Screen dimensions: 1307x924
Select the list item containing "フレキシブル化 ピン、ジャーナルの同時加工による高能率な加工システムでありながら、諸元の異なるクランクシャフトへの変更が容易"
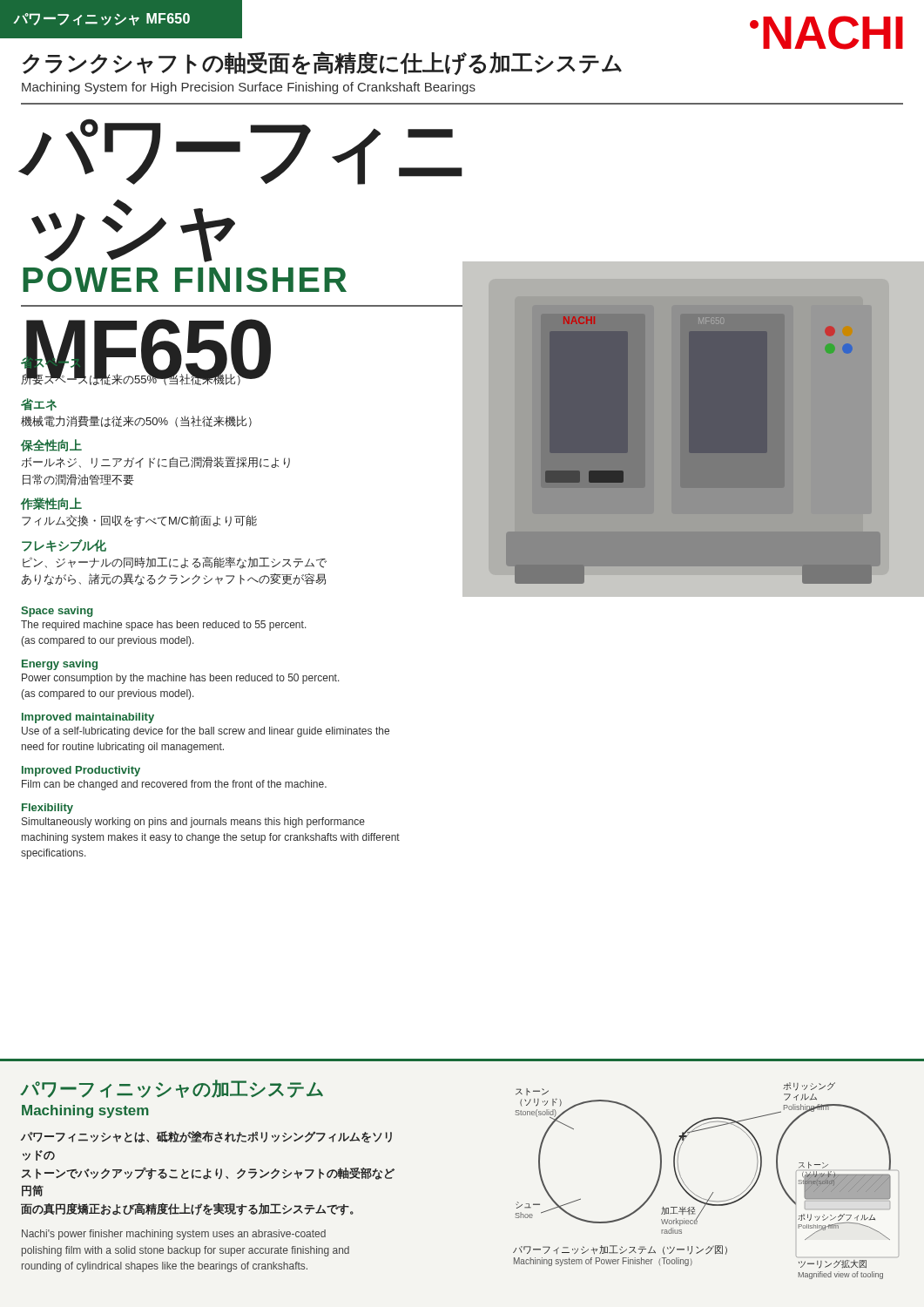[212, 563]
